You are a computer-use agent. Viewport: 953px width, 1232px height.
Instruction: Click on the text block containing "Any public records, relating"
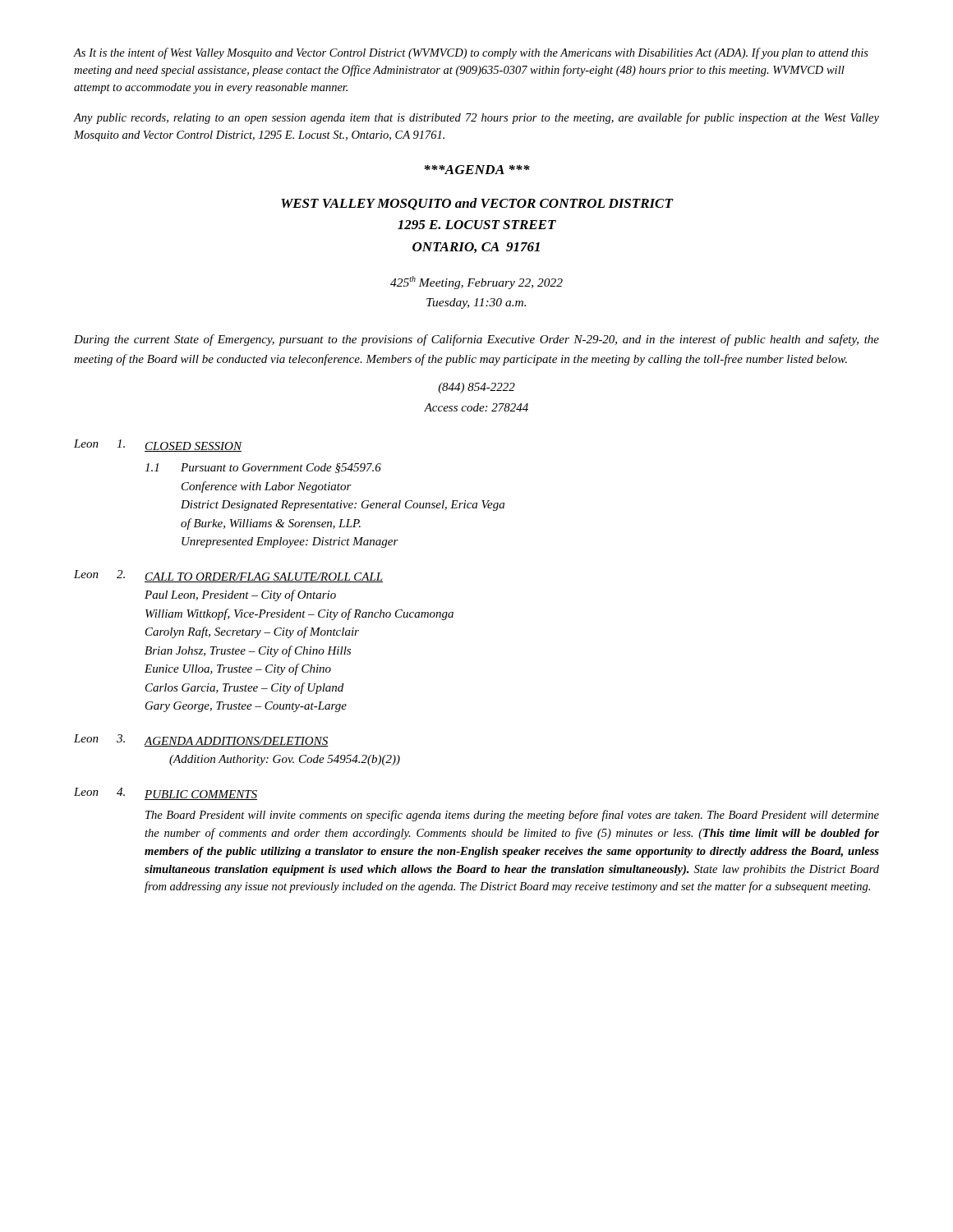pos(476,126)
